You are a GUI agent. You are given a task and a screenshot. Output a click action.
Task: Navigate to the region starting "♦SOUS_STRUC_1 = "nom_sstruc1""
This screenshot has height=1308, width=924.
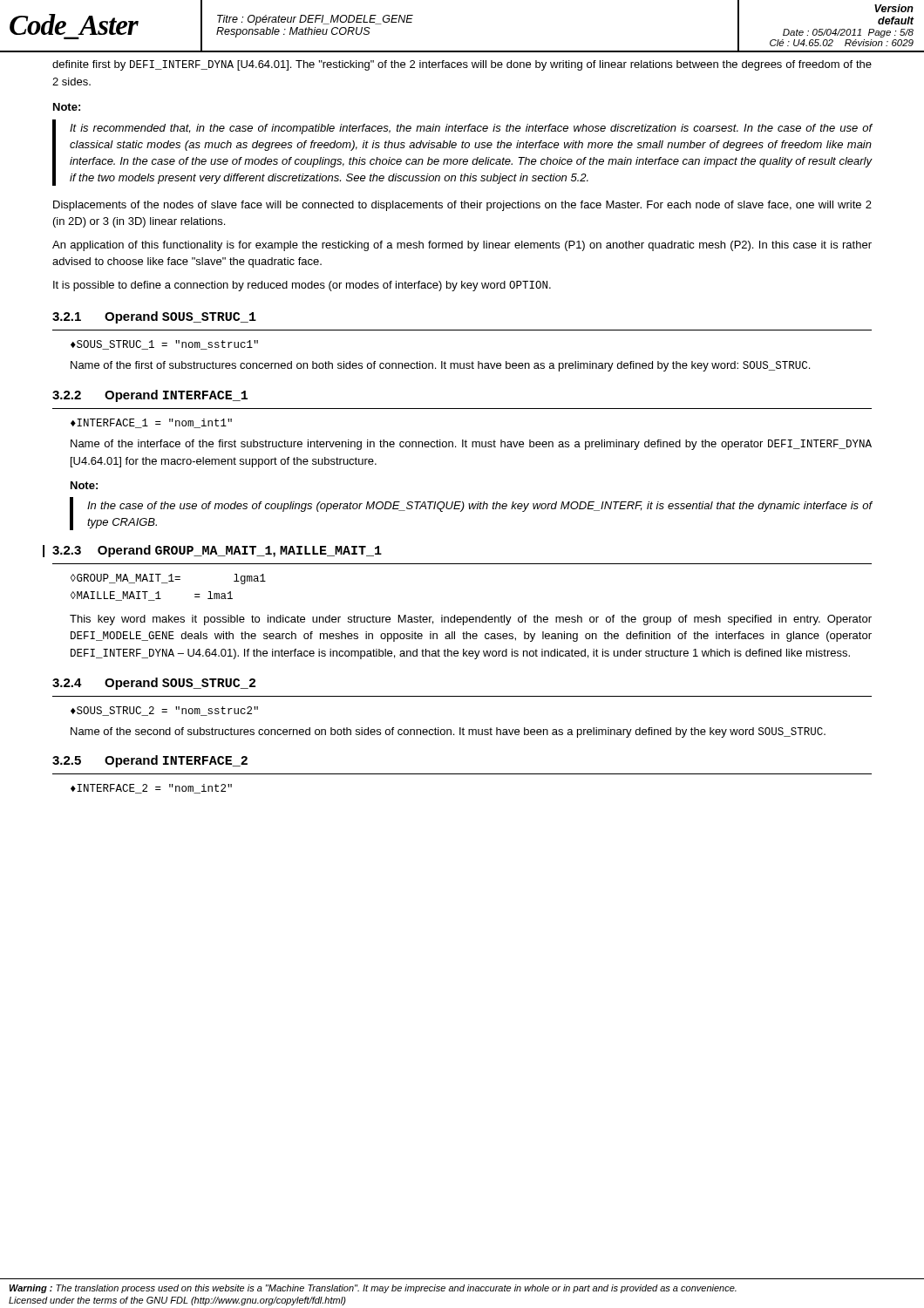tap(165, 345)
